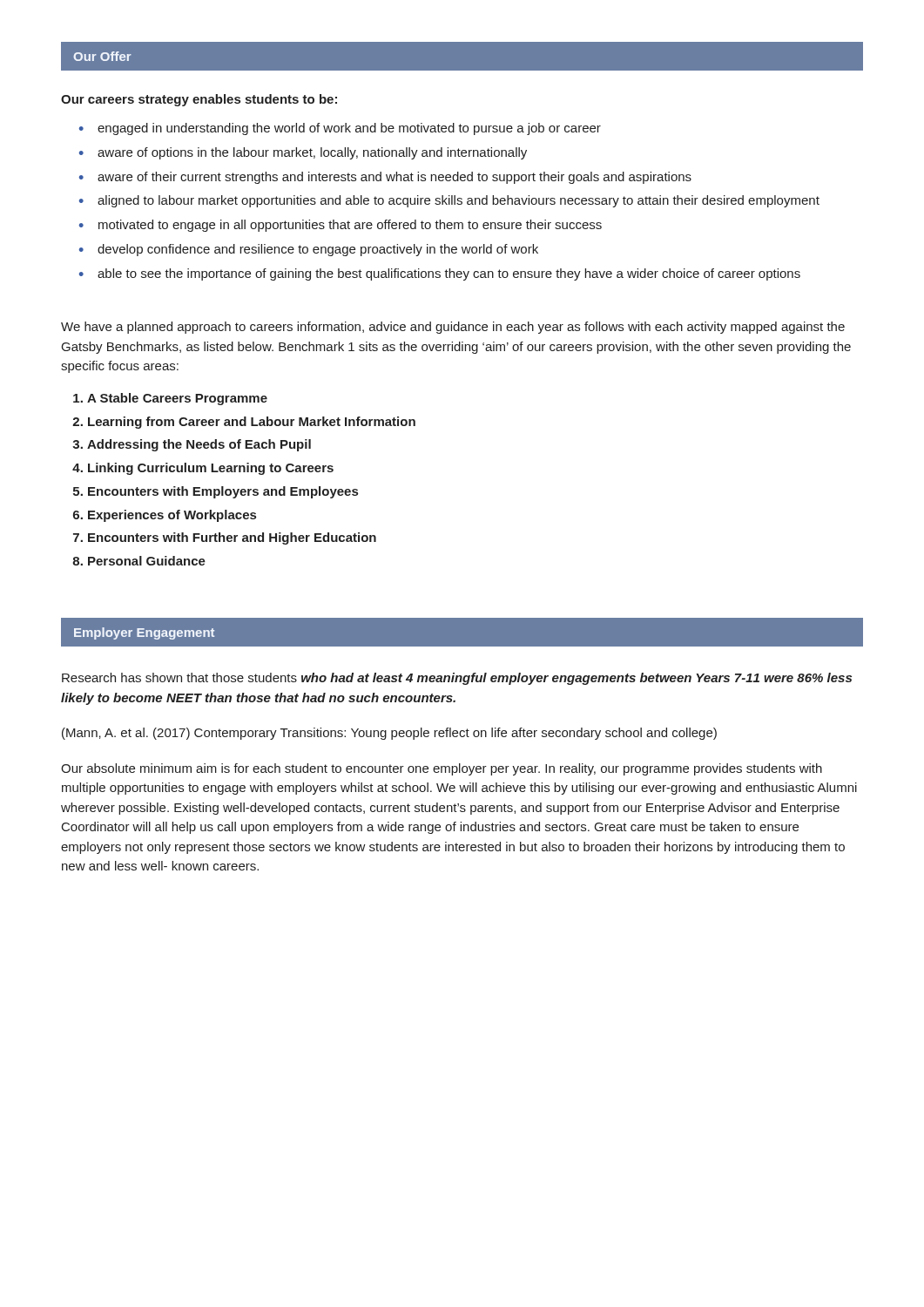The image size is (924, 1307).
Task: Locate the element starting "aware of options in"
Action: 312,152
